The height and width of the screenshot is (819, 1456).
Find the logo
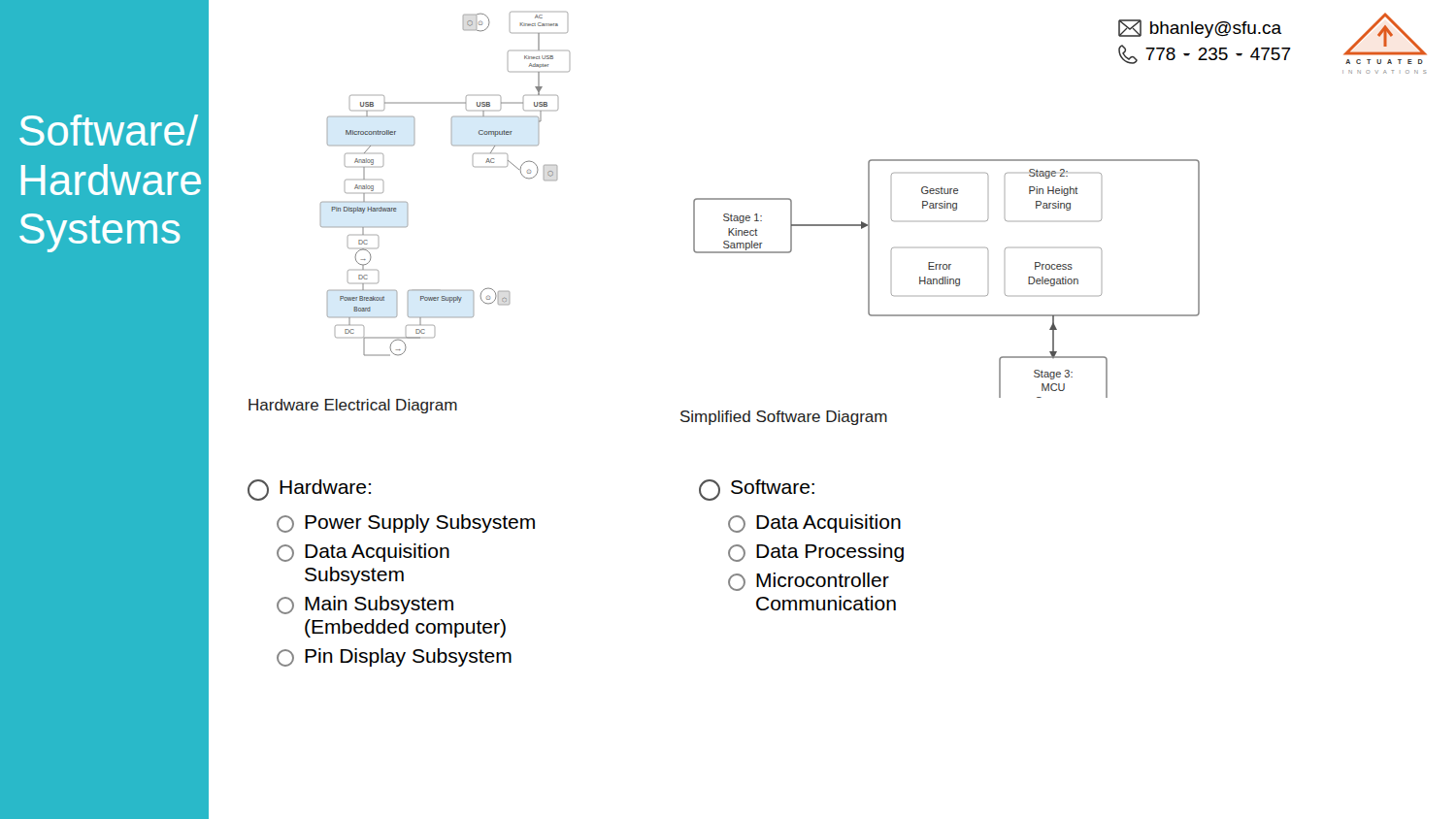click(x=1385, y=46)
